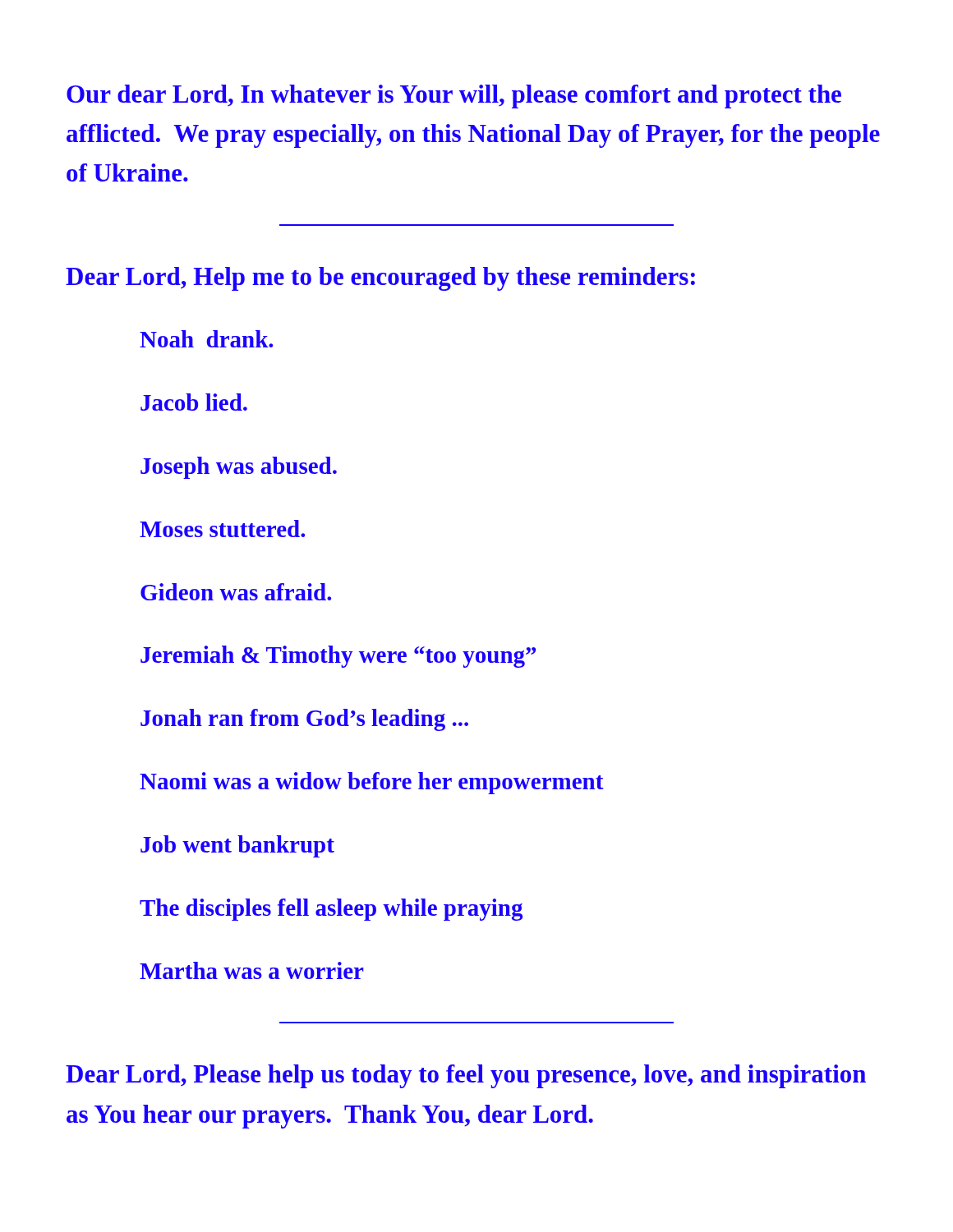Locate the text block starting "Dear Lord, Help me"
The width and height of the screenshot is (953, 1232).
(x=476, y=277)
